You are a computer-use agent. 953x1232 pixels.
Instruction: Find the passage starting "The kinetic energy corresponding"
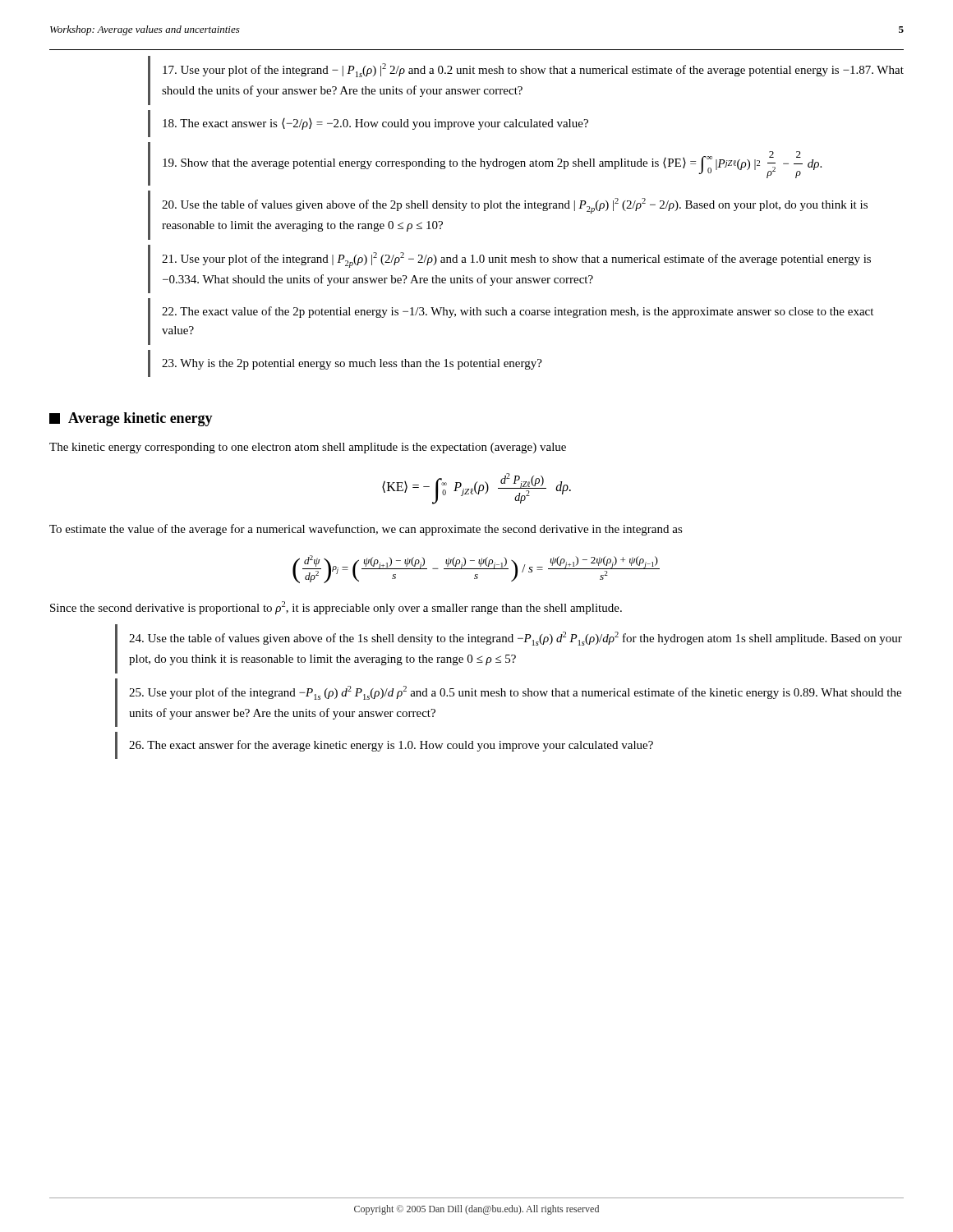(x=308, y=447)
